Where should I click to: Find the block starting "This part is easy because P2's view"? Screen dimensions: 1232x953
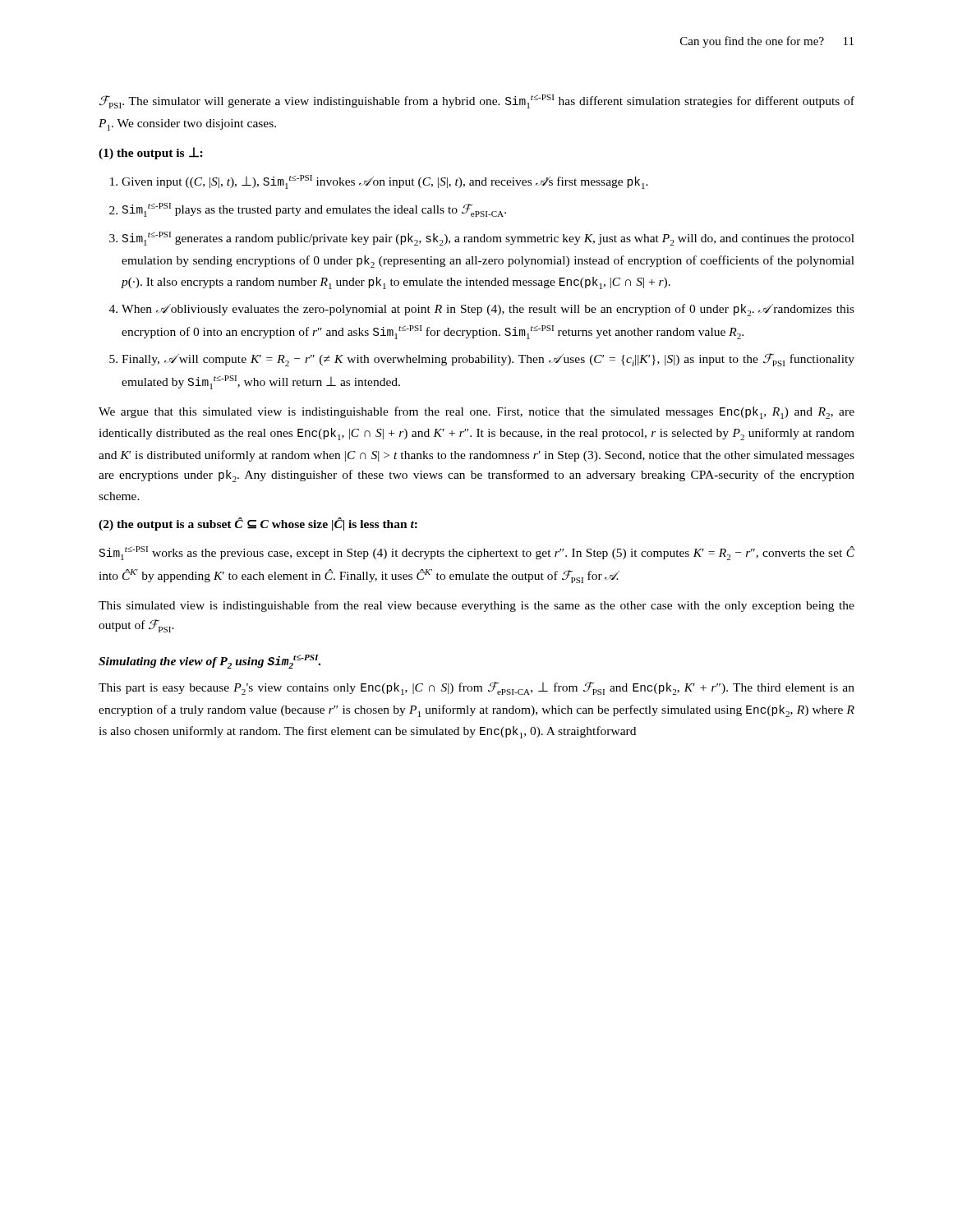476,710
